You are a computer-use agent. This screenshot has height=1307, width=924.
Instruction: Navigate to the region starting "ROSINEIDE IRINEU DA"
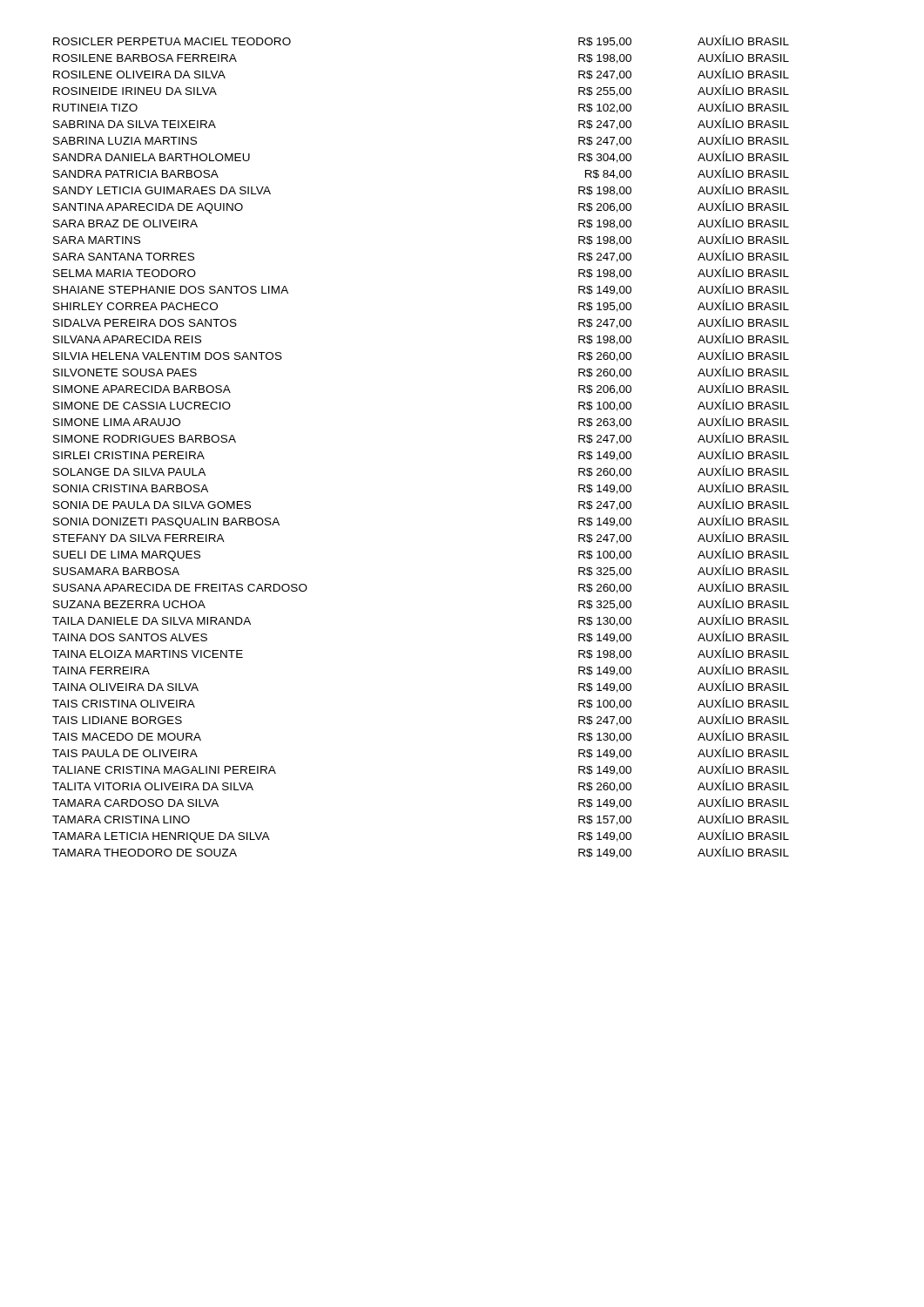click(135, 90)
